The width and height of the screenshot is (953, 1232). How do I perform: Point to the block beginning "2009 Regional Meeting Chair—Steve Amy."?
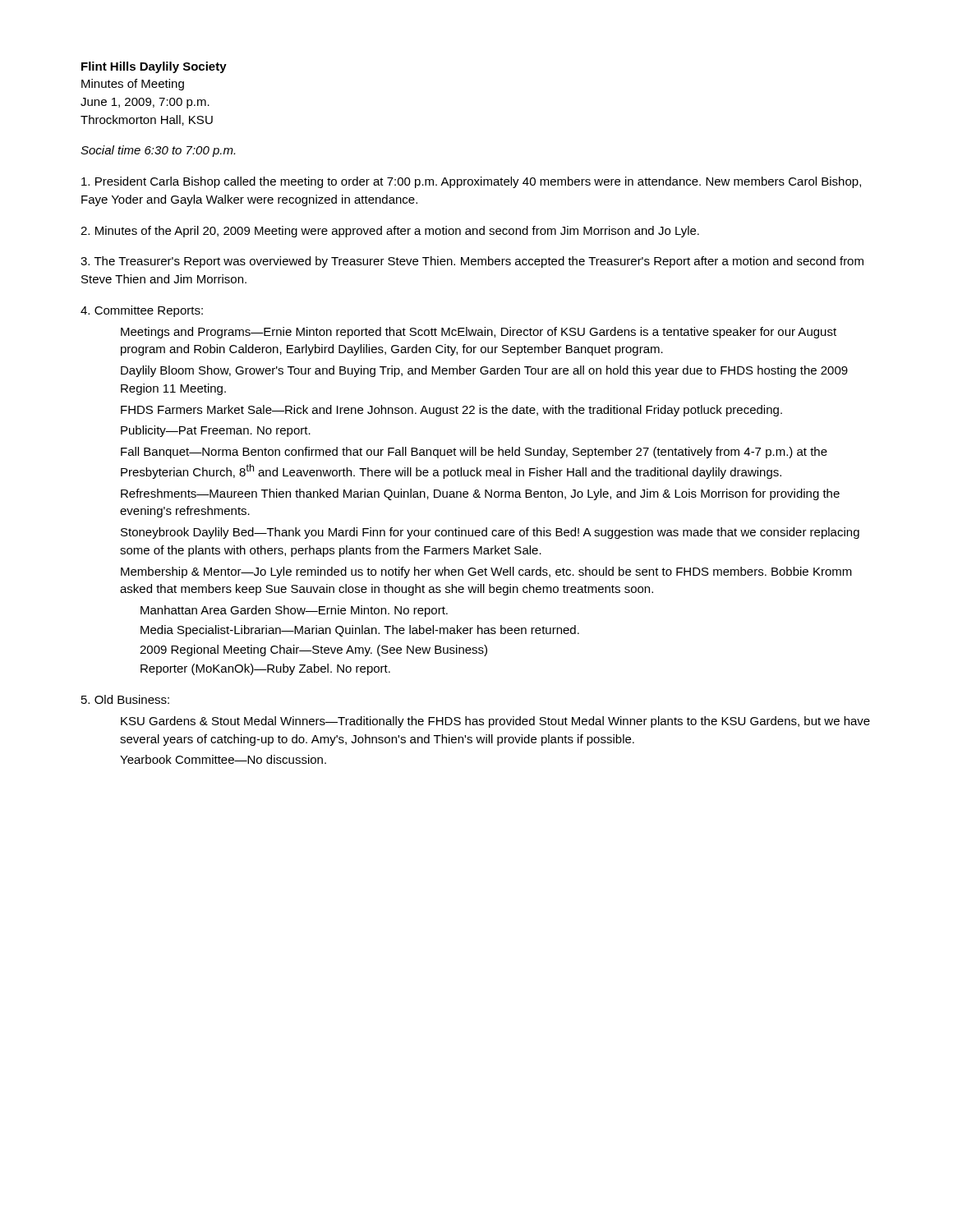pyautogui.click(x=314, y=649)
